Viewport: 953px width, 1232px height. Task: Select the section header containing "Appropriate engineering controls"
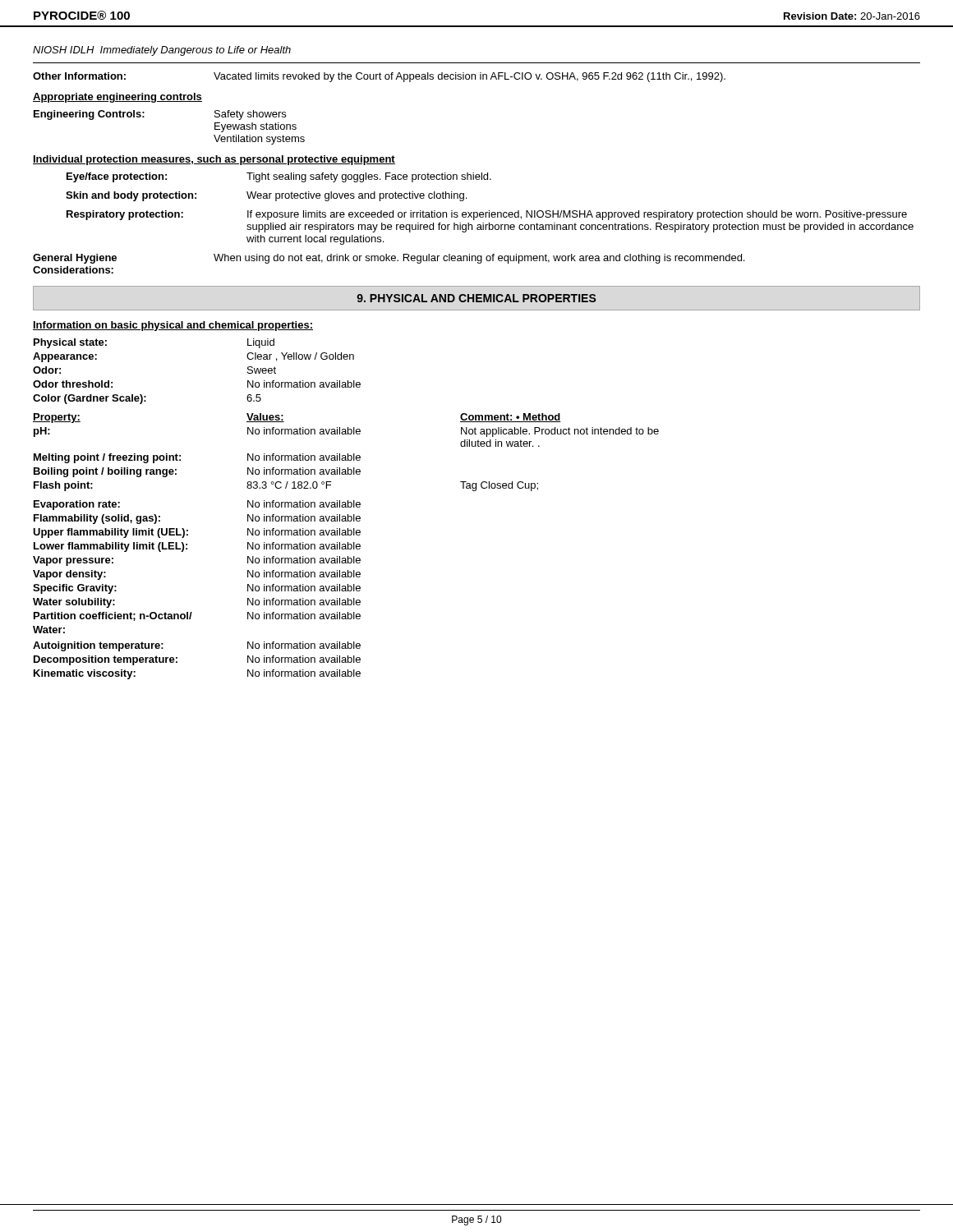point(117,96)
